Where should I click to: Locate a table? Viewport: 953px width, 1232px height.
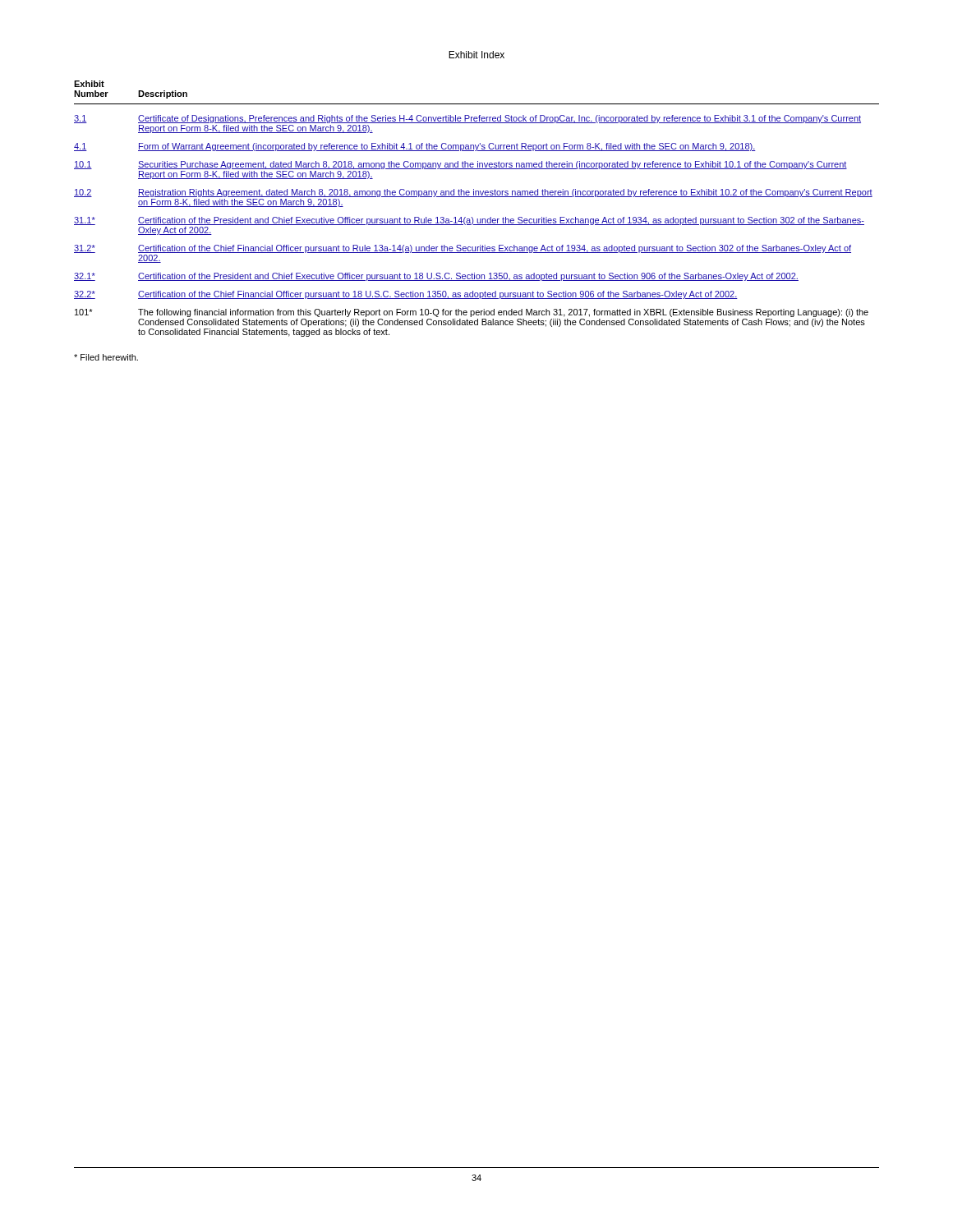tap(476, 219)
